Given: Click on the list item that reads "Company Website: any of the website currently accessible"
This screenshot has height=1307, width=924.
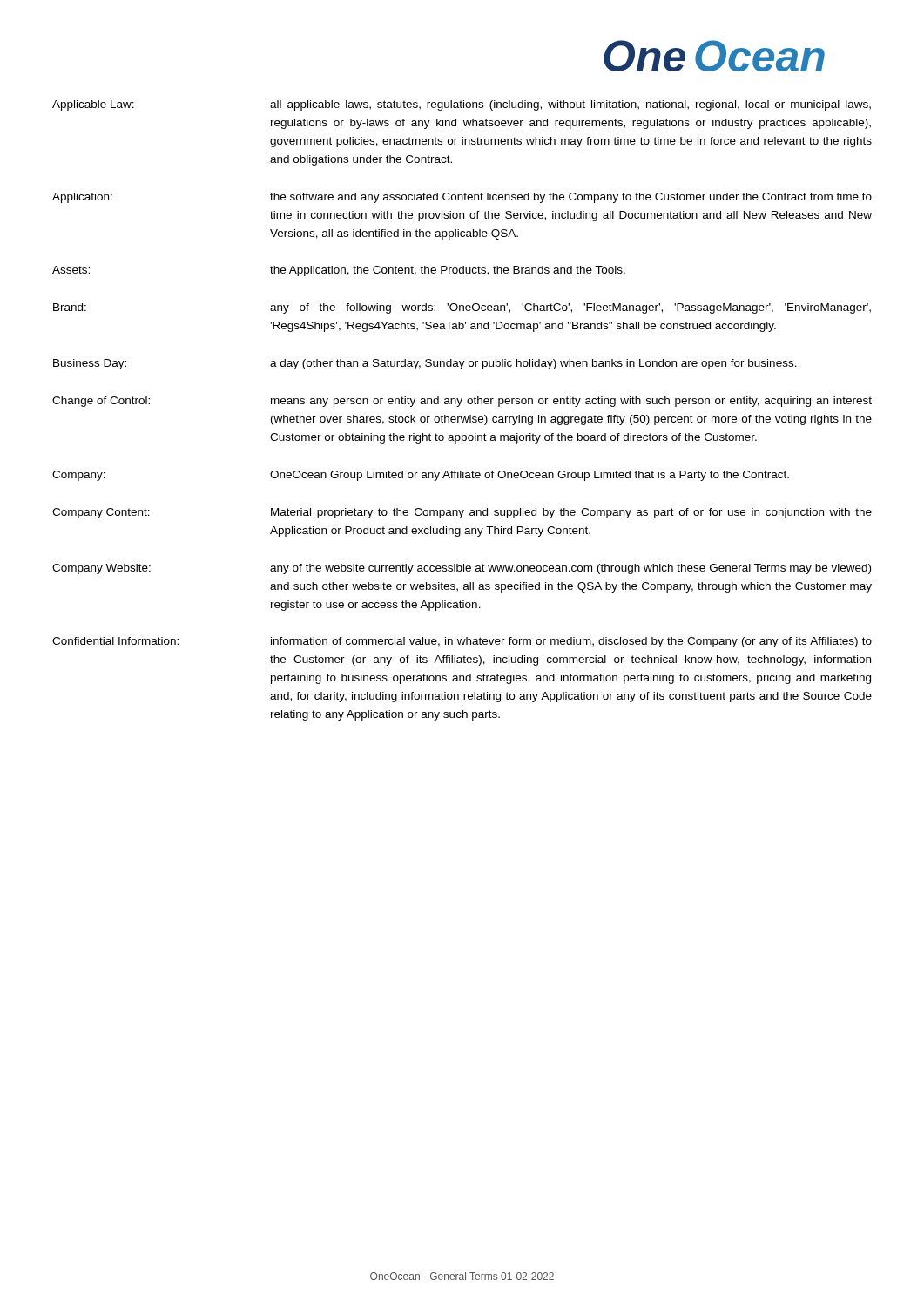Looking at the screenshot, I should pyautogui.click(x=462, y=586).
